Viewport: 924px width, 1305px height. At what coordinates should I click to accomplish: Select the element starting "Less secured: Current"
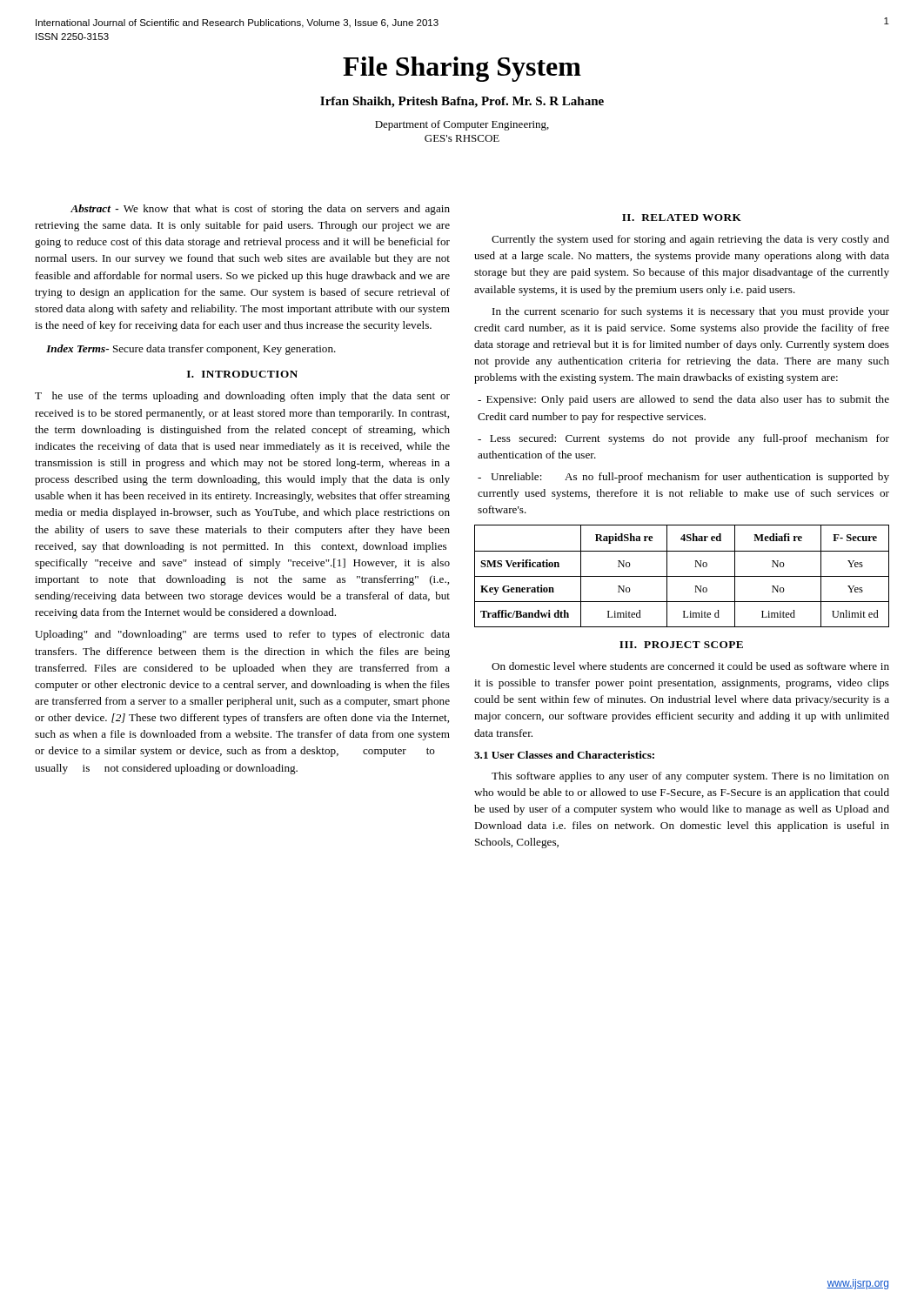(683, 446)
